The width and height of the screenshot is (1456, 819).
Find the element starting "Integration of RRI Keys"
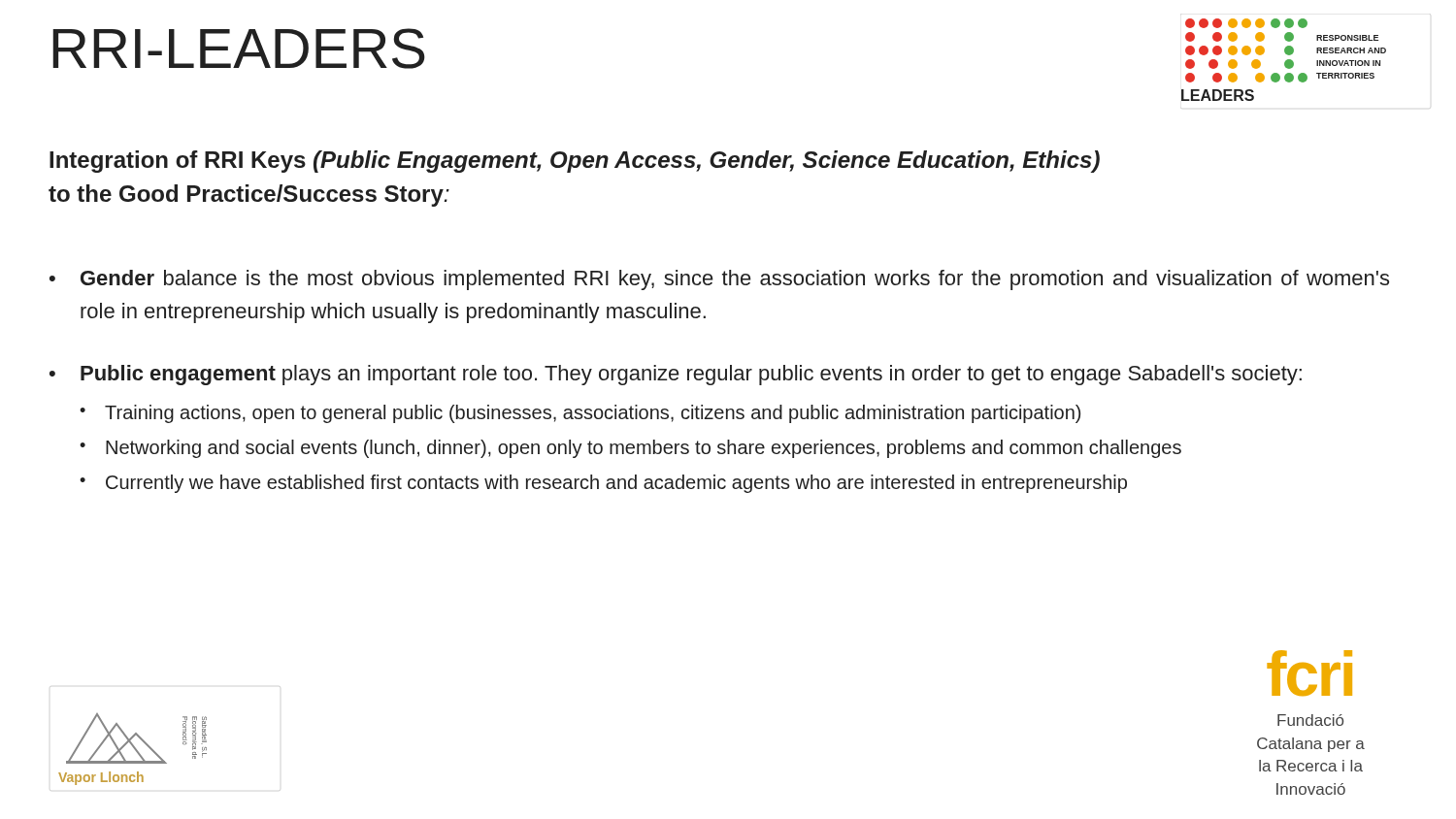click(x=574, y=176)
